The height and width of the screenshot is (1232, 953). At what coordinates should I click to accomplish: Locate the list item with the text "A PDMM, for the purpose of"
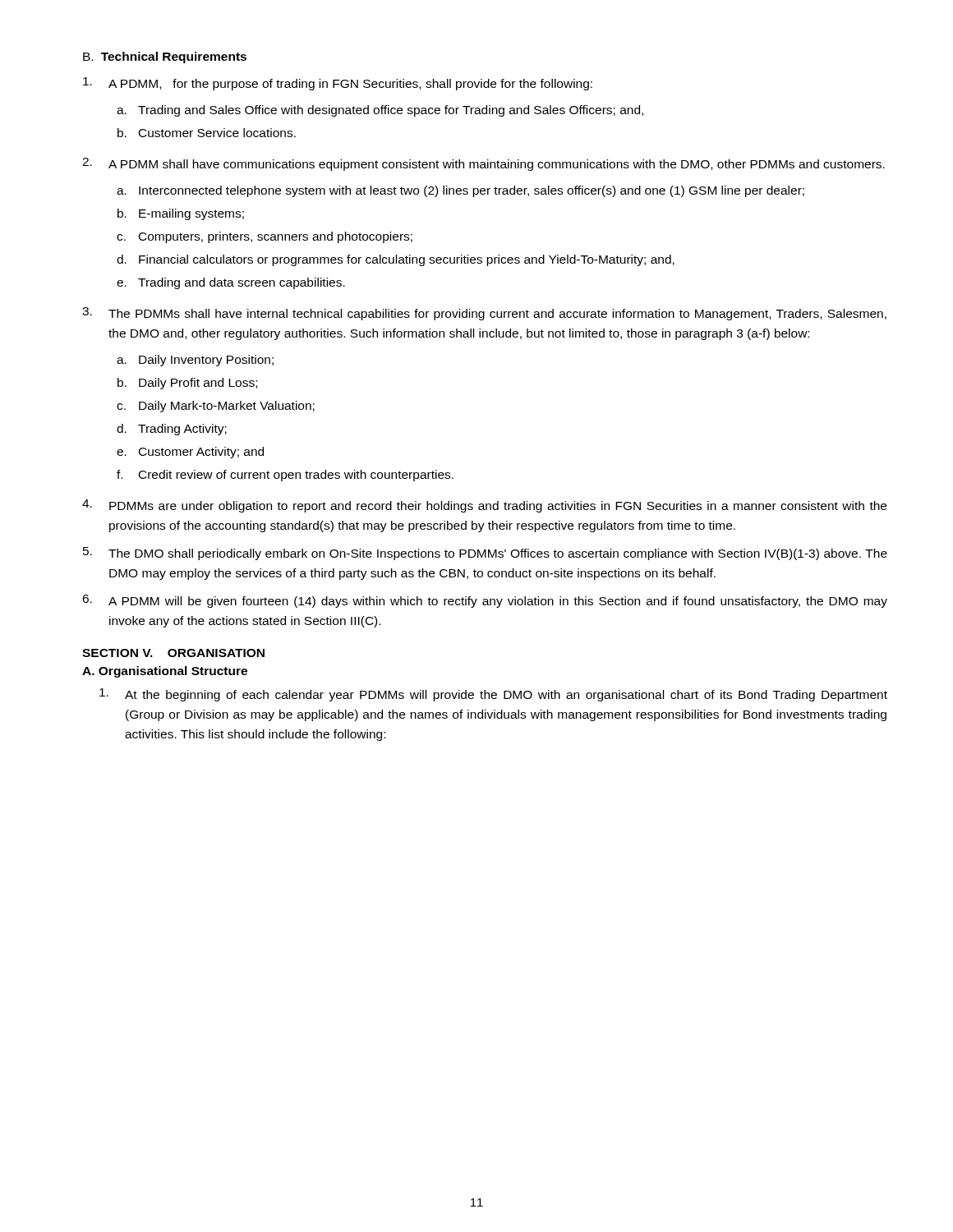click(x=485, y=110)
